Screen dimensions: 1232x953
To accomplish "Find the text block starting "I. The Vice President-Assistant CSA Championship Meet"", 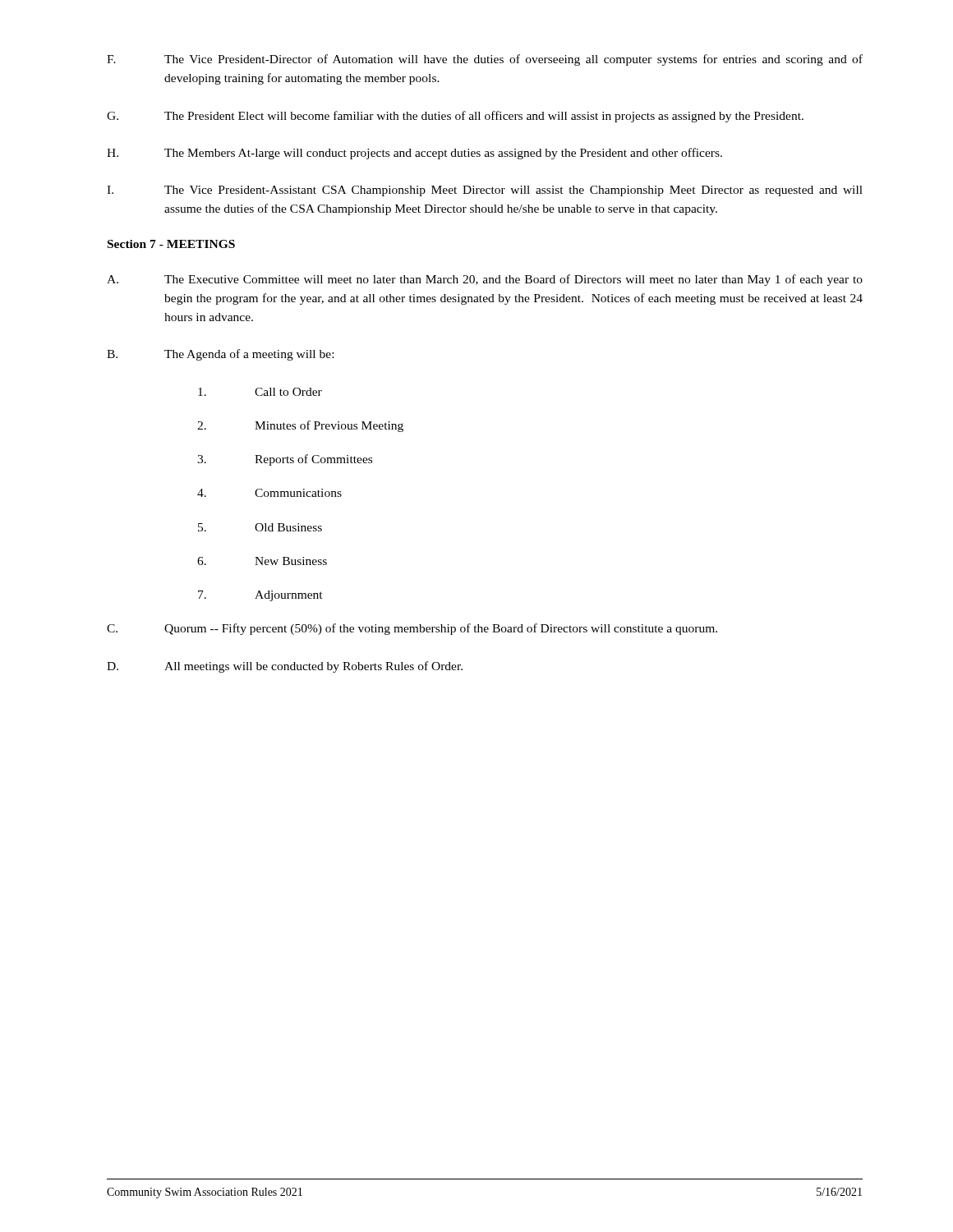I will pos(485,199).
